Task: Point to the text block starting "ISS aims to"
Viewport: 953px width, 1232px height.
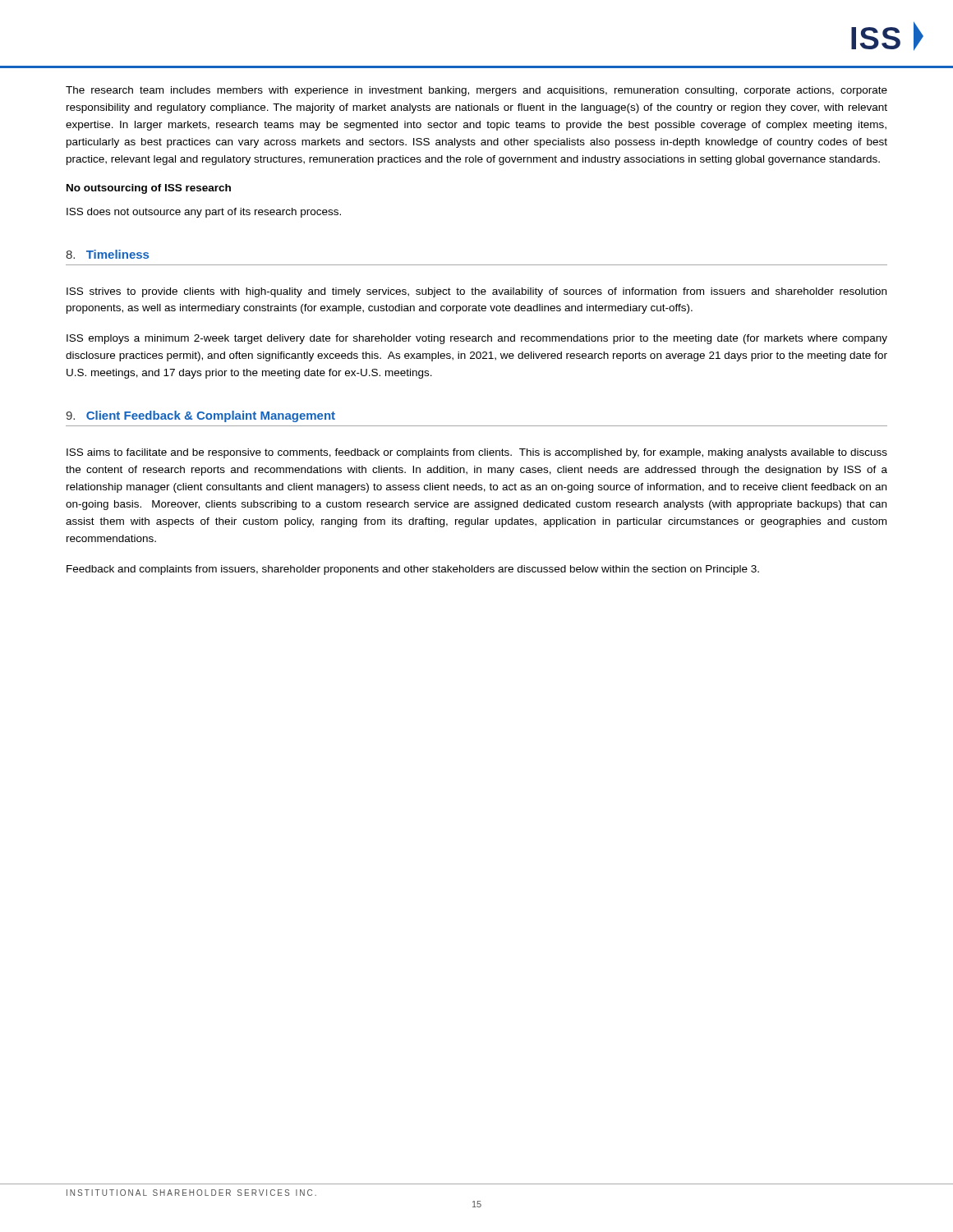Action: (476, 495)
